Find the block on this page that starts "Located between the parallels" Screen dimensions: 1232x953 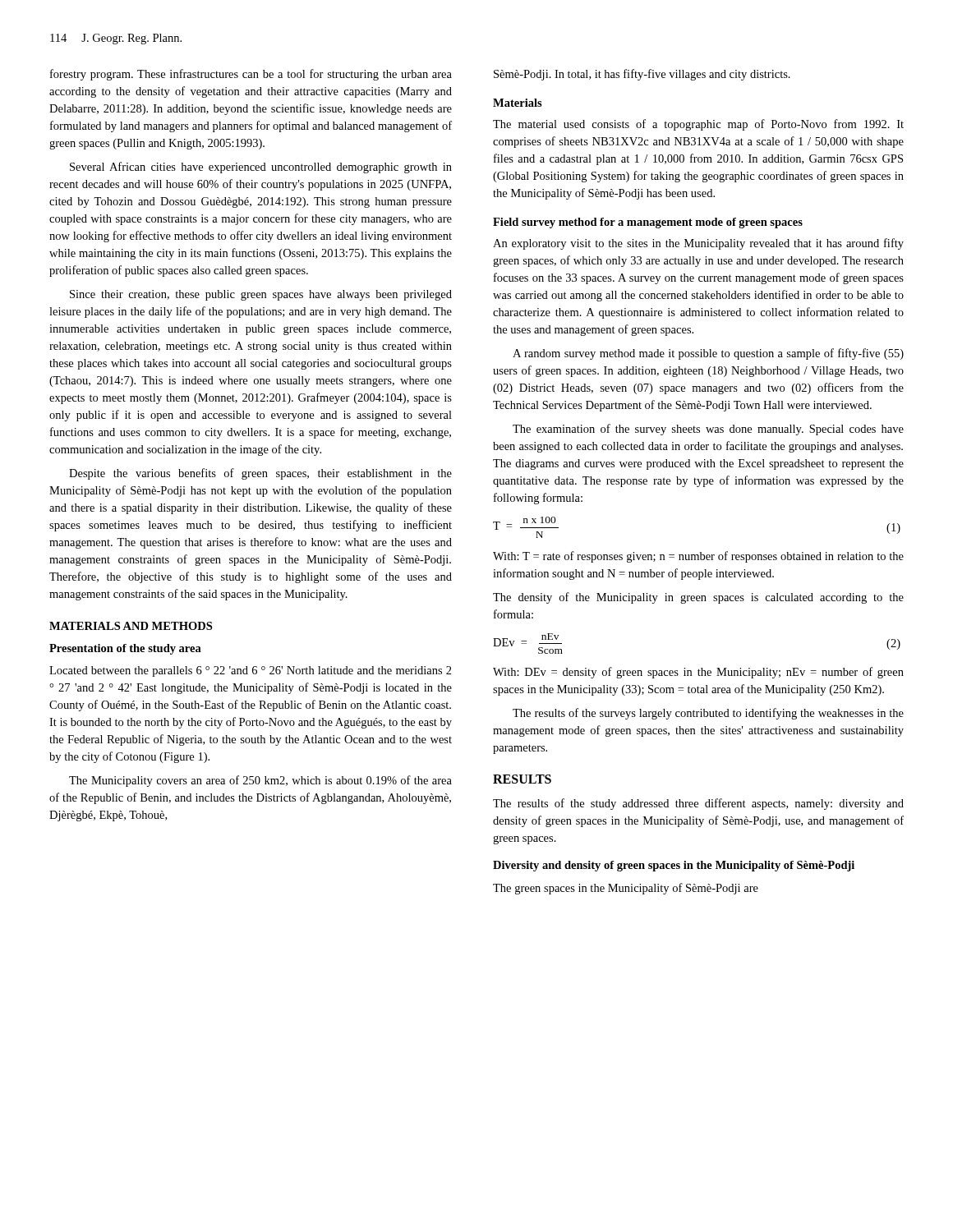(251, 713)
